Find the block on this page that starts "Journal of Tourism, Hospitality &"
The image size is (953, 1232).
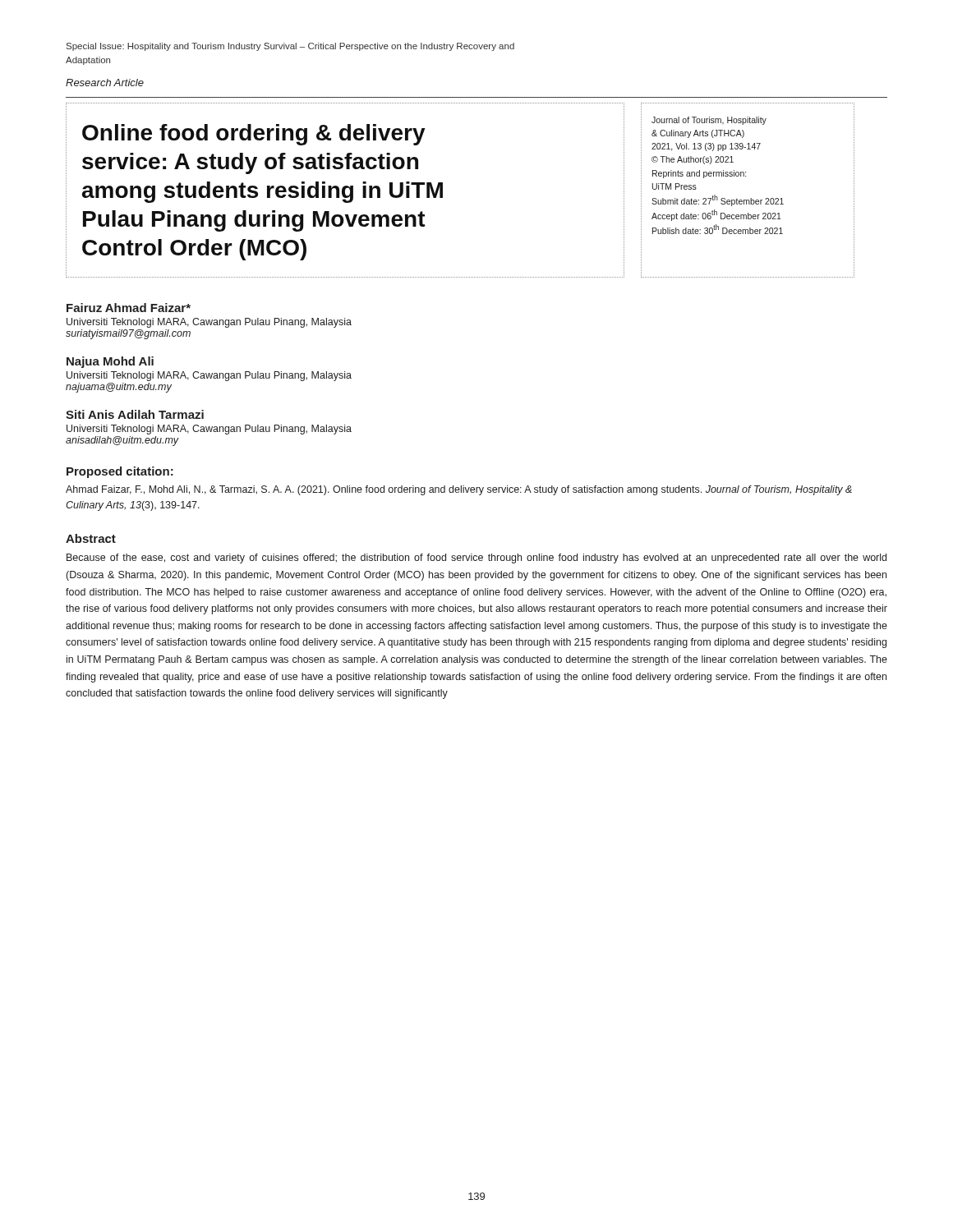pyautogui.click(x=718, y=175)
